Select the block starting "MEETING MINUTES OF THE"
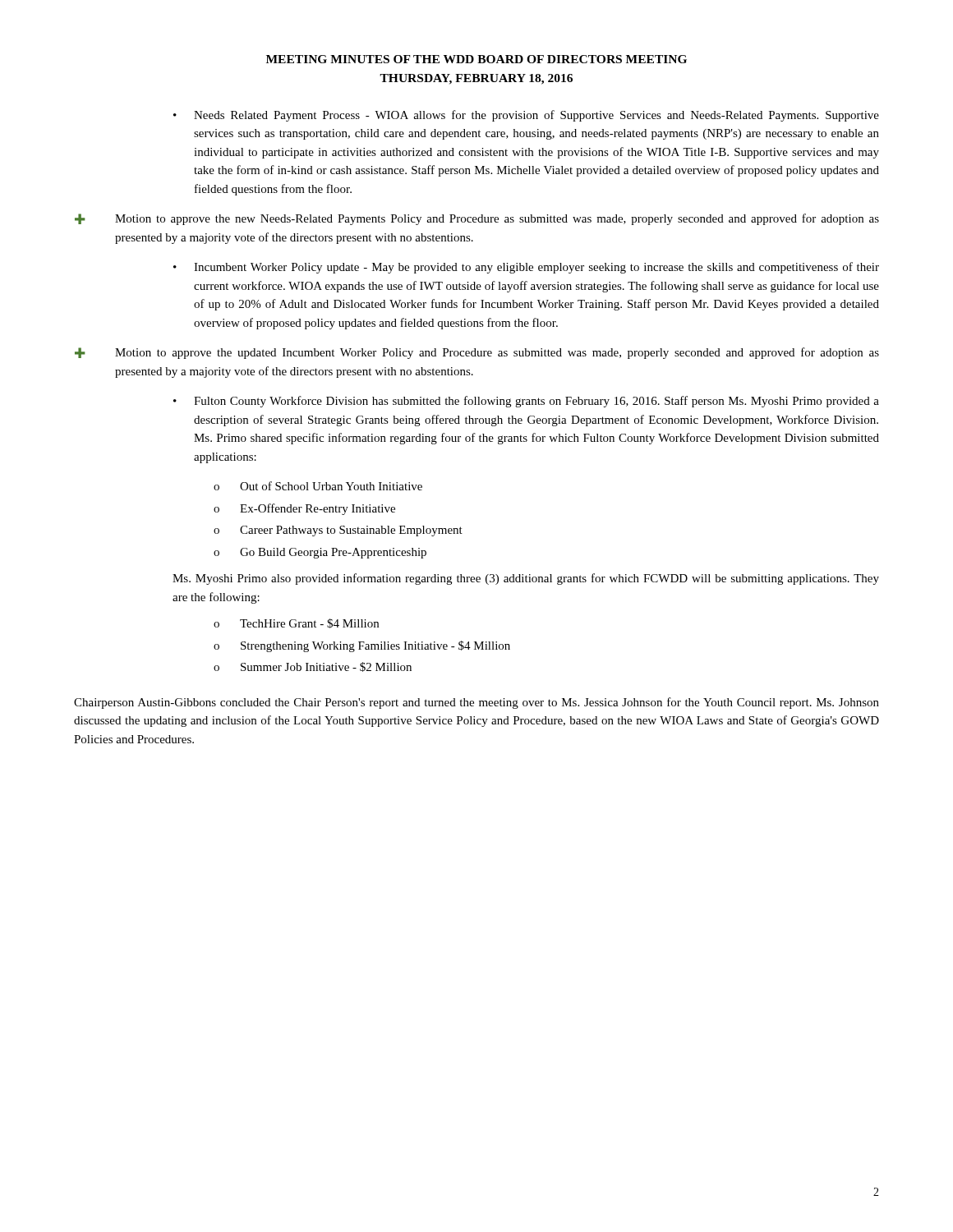Screen dimensions: 1232x953 (x=476, y=68)
